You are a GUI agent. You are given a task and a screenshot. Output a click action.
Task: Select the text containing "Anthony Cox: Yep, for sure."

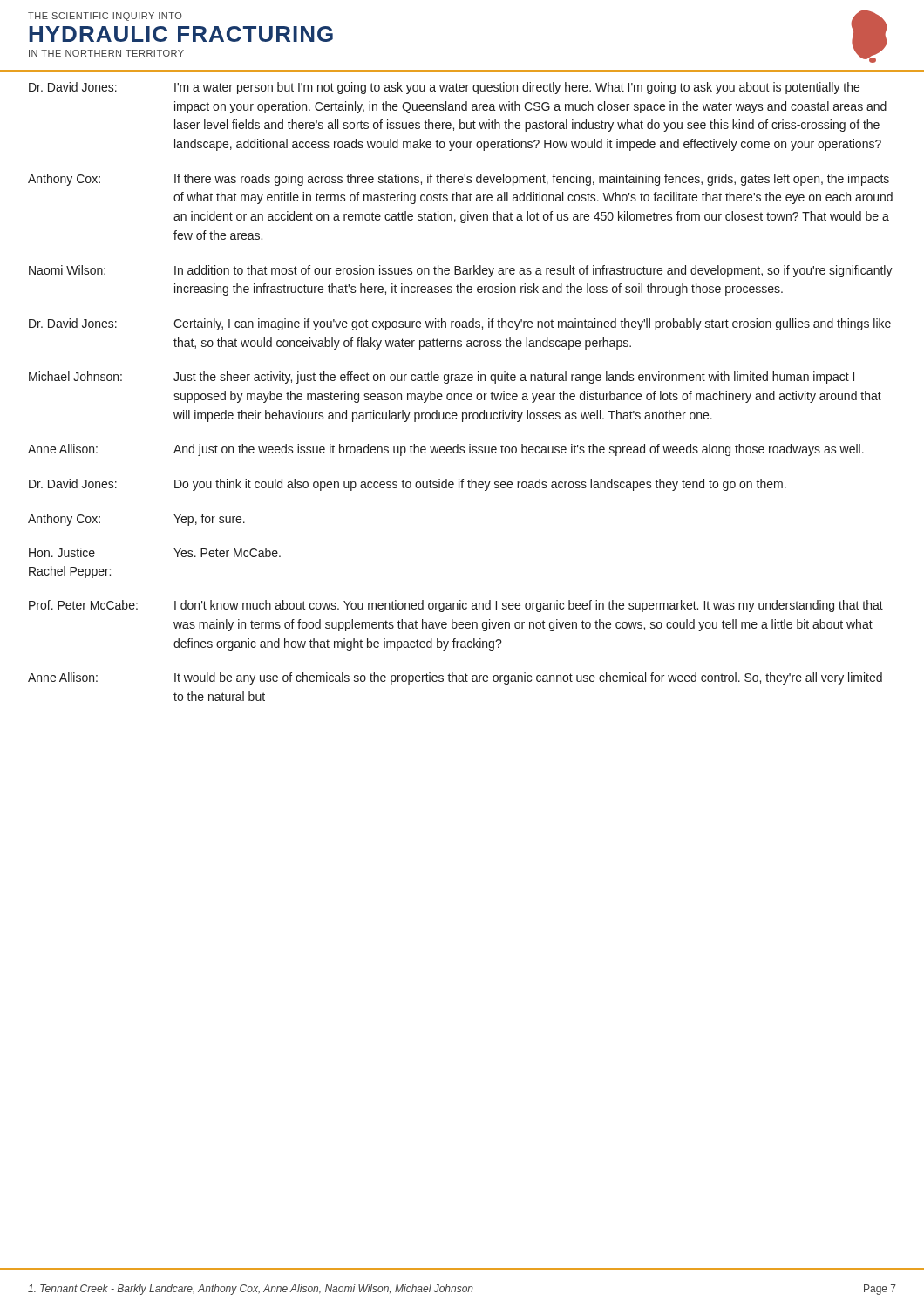66,519
